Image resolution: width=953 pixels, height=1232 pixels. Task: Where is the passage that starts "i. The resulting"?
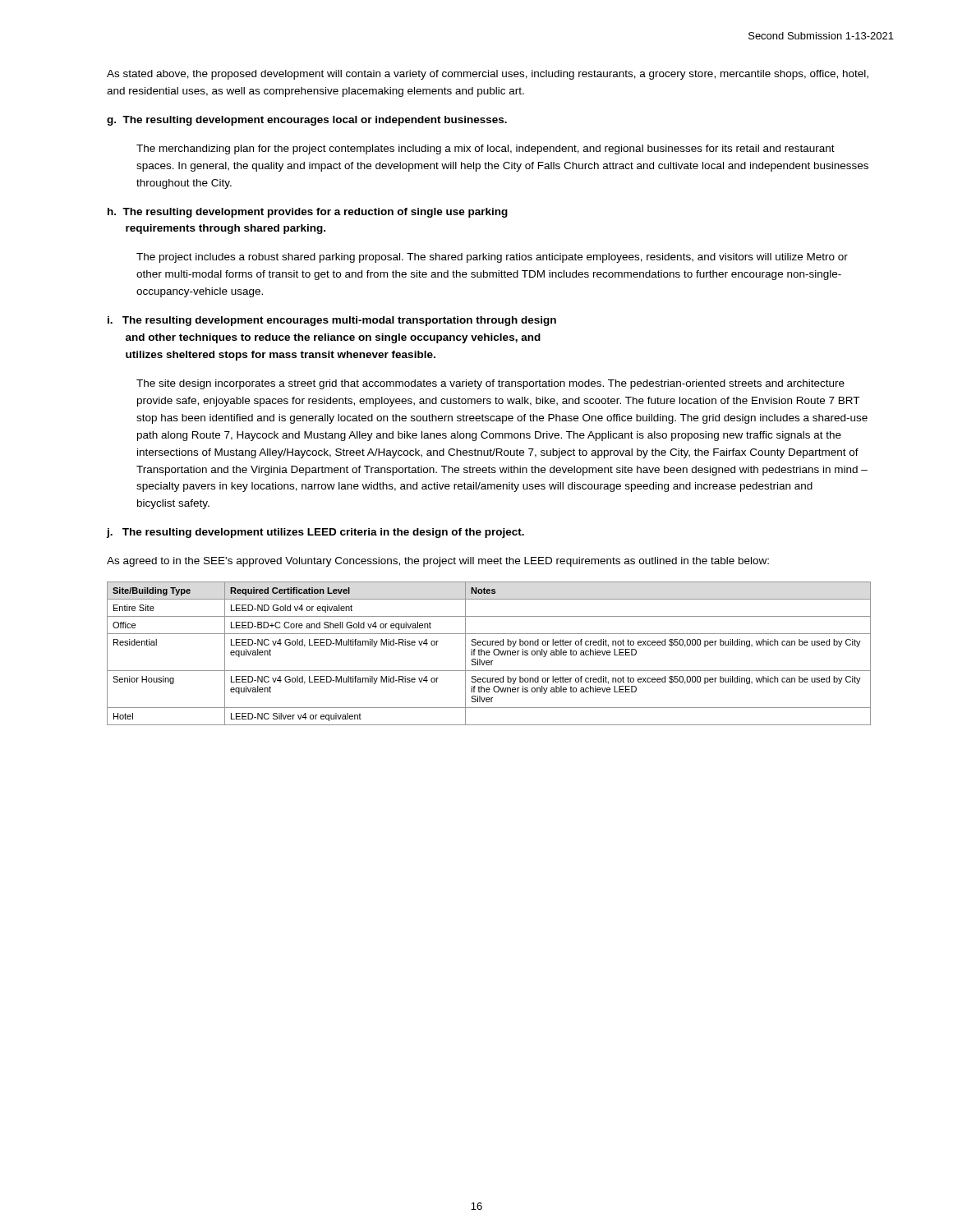click(x=489, y=338)
